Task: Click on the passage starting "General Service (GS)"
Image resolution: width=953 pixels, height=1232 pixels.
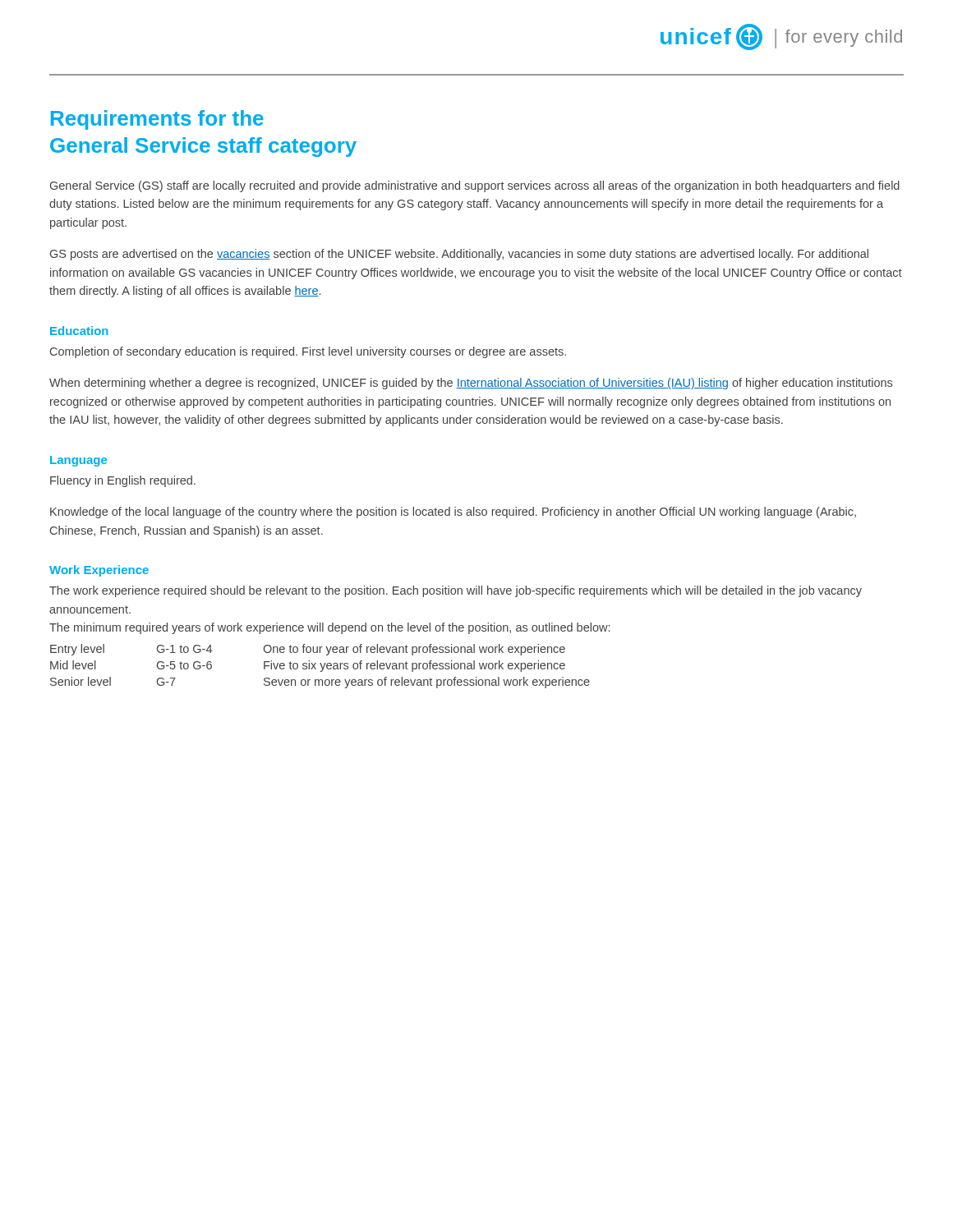Action: tap(475, 204)
